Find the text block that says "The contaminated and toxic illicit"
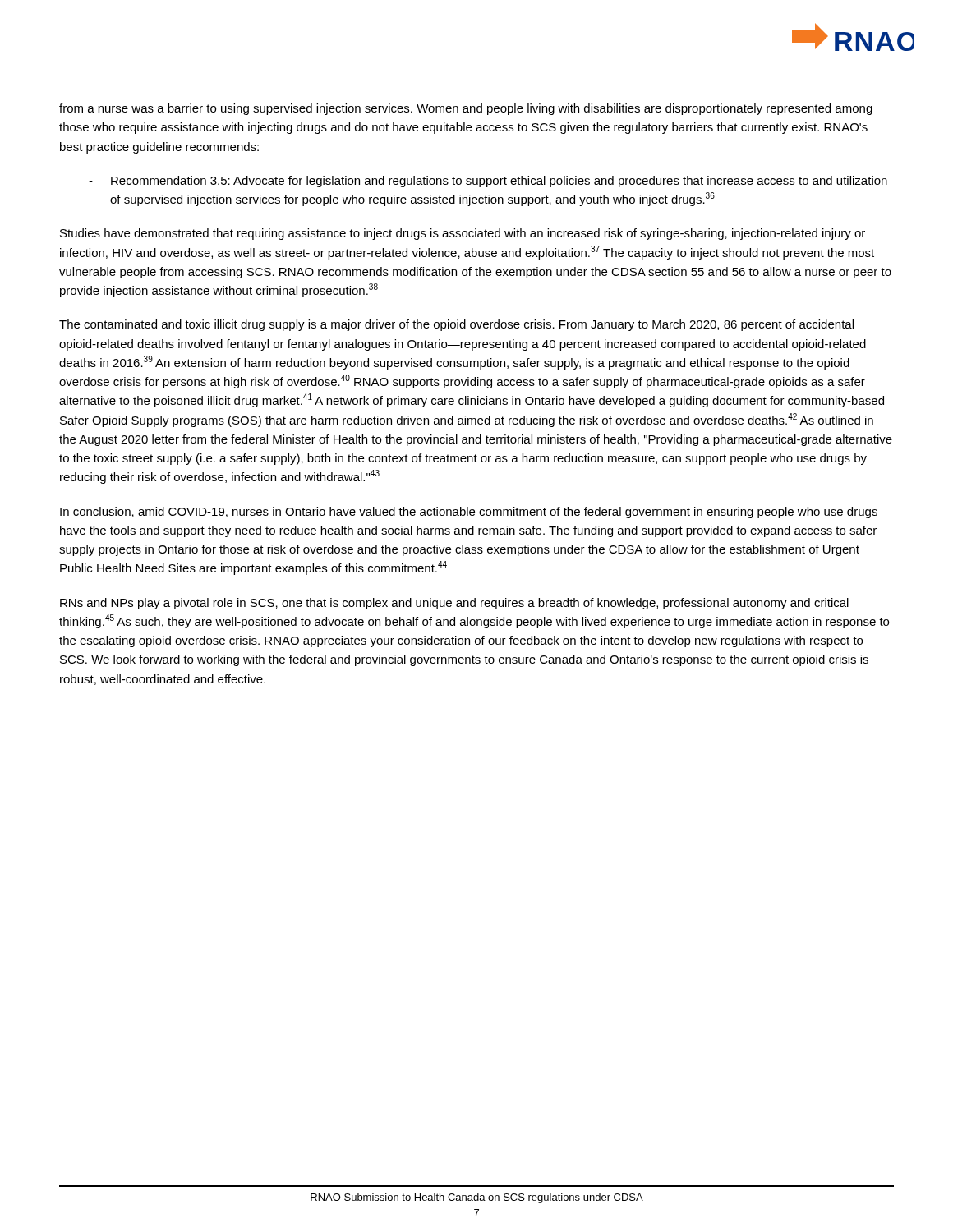Image resolution: width=953 pixels, height=1232 pixels. click(x=476, y=401)
